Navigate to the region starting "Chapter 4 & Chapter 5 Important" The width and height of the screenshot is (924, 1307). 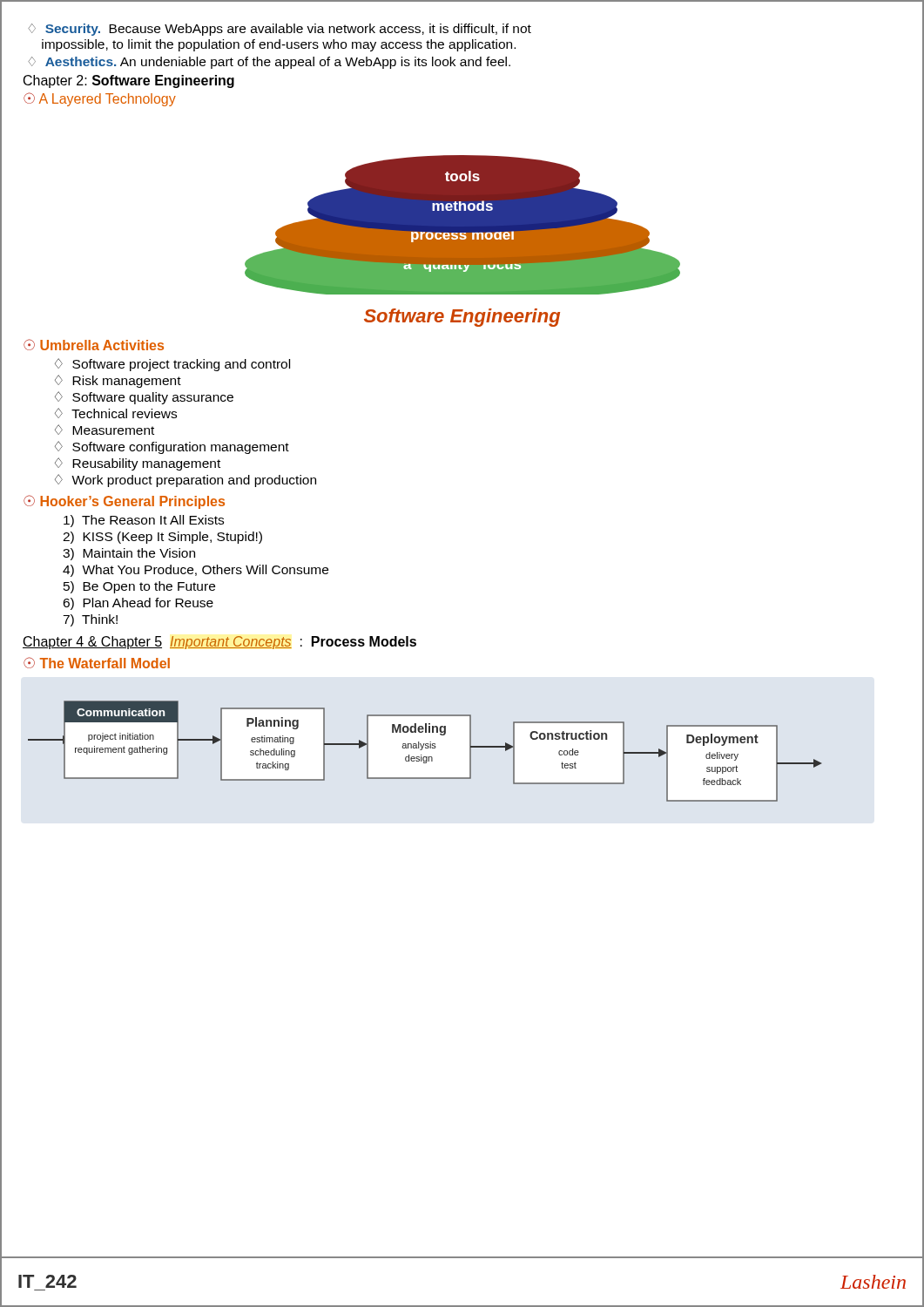click(220, 642)
